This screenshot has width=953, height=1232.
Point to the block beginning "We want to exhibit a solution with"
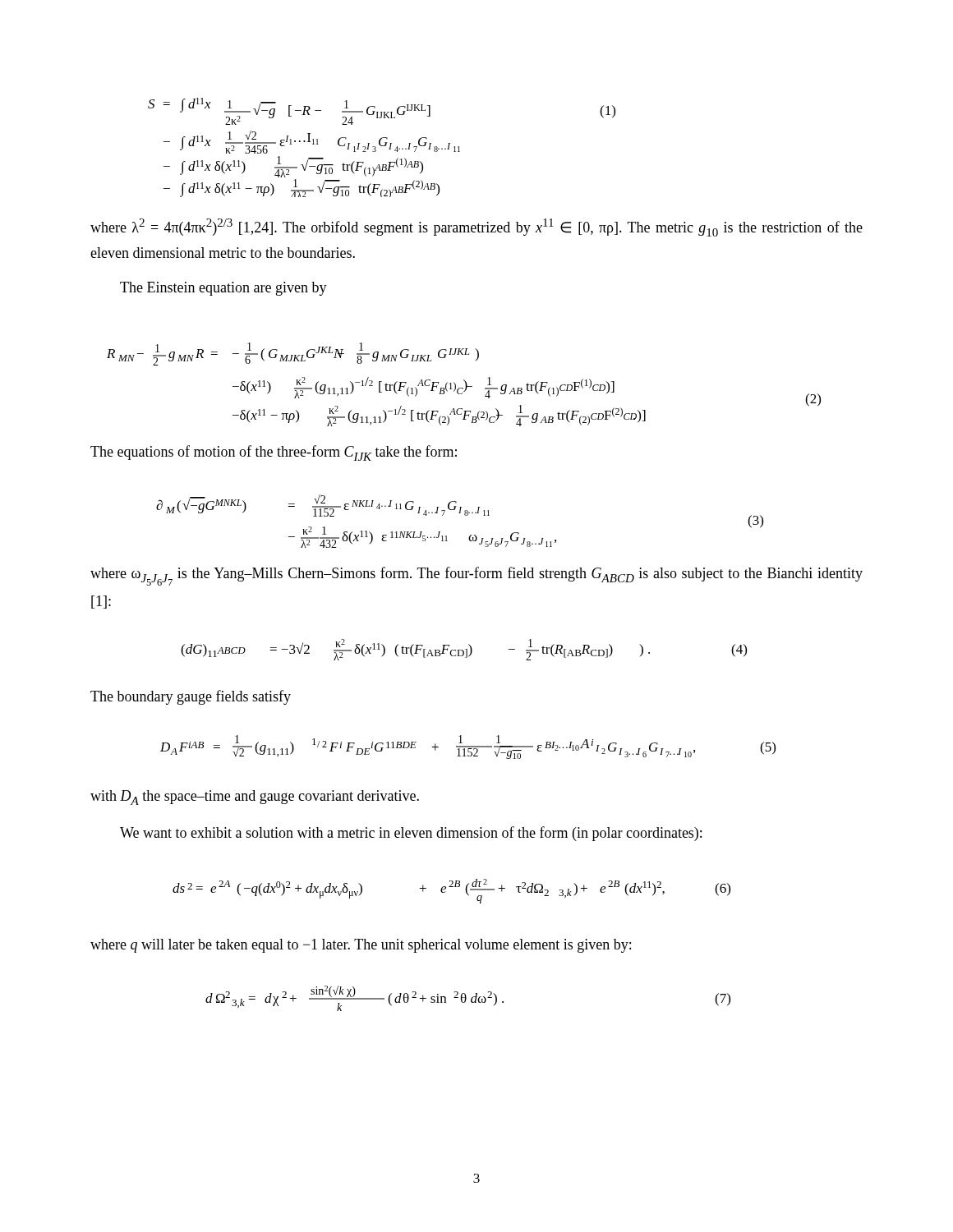pyautogui.click(x=412, y=833)
